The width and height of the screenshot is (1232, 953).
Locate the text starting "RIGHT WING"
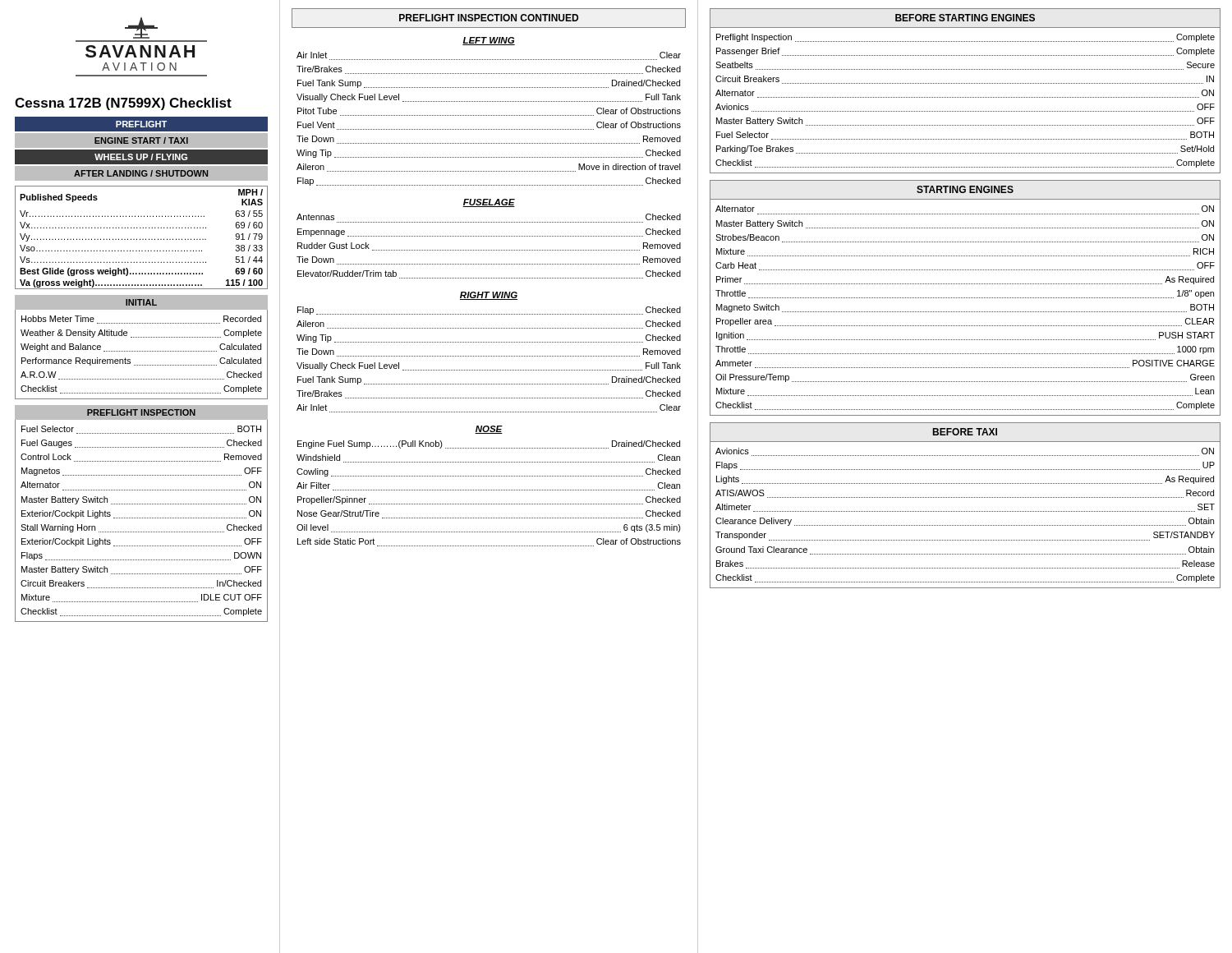point(489,295)
